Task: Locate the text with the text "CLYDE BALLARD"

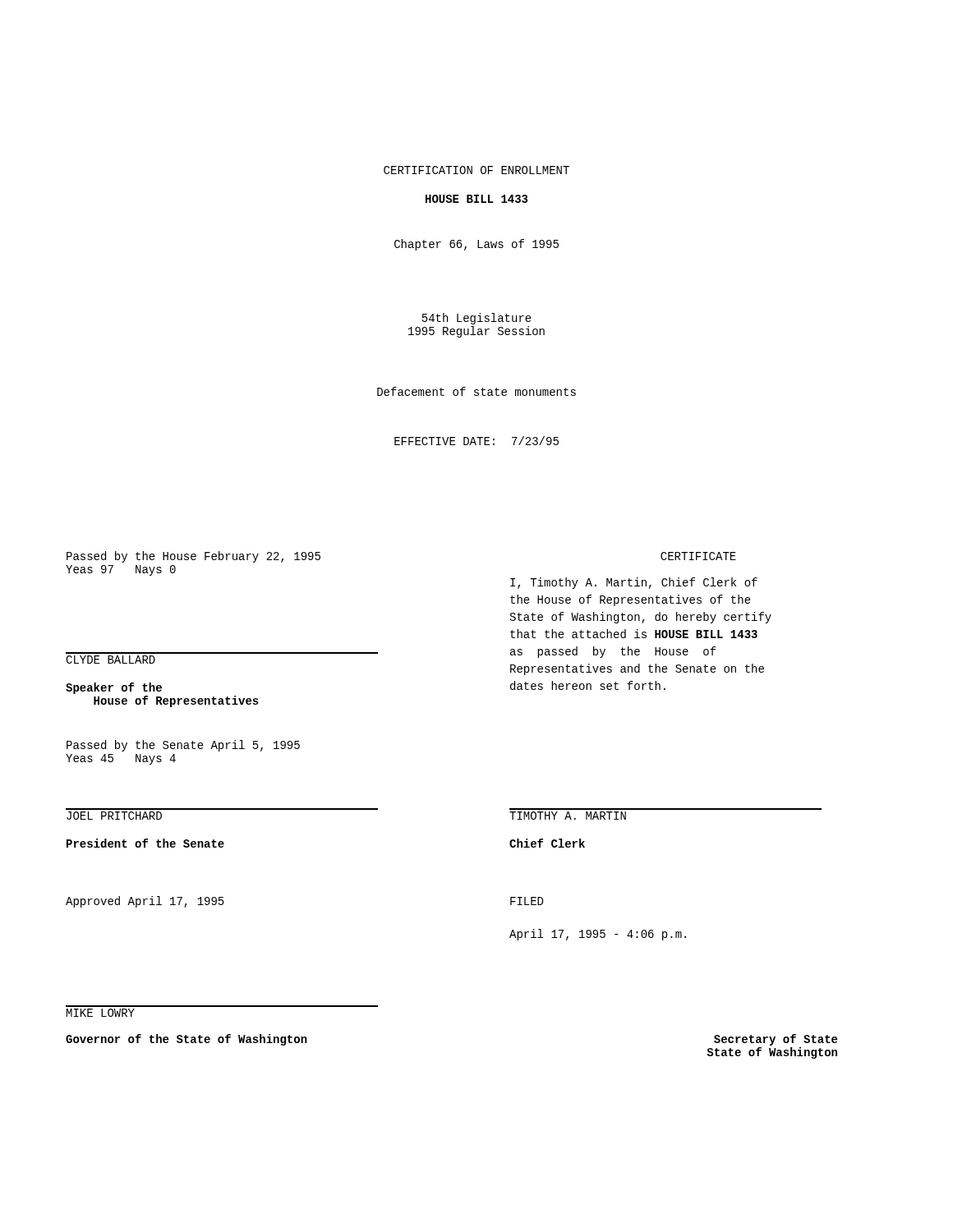Action: tap(222, 659)
